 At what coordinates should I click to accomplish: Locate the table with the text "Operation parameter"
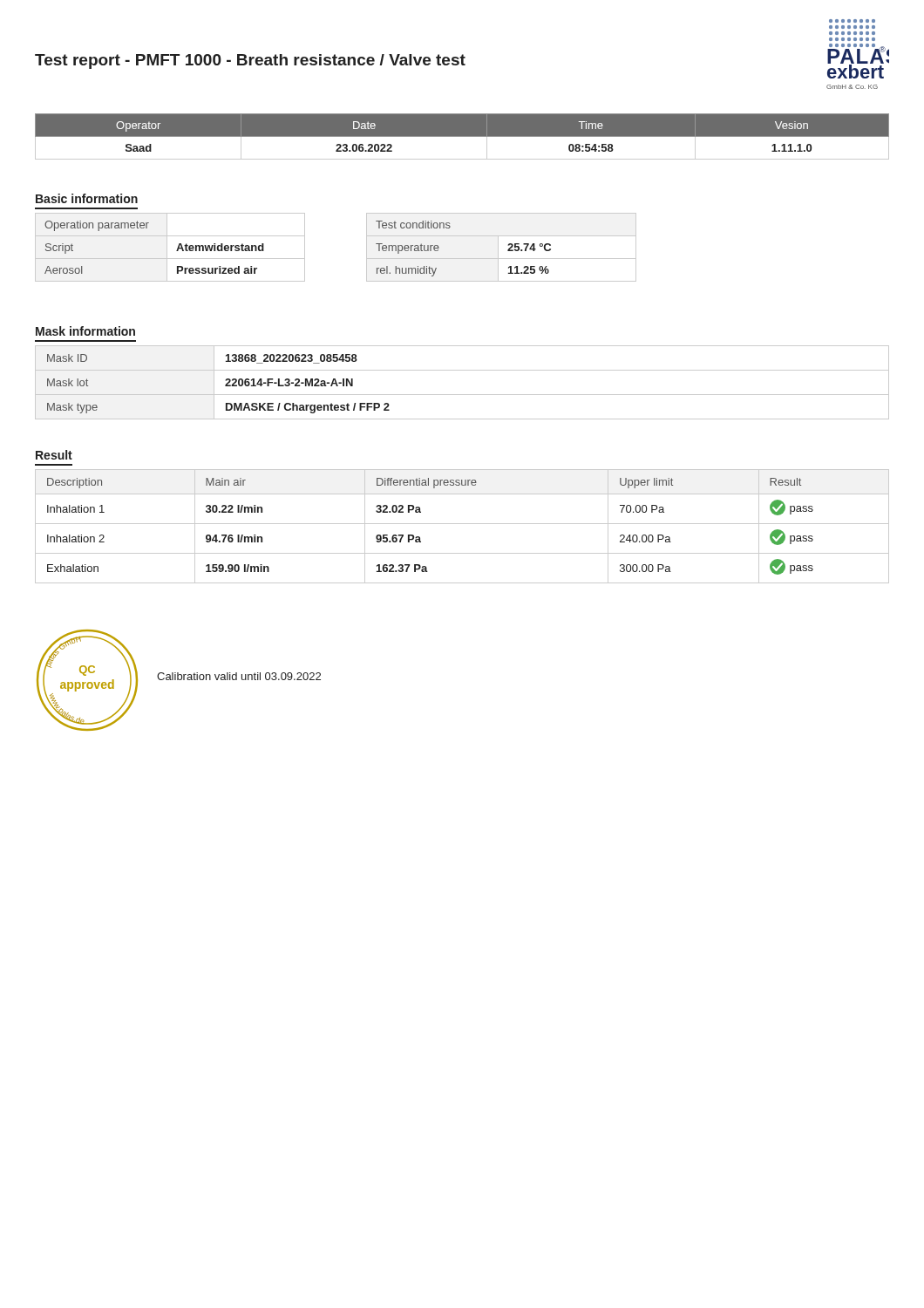pos(170,247)
